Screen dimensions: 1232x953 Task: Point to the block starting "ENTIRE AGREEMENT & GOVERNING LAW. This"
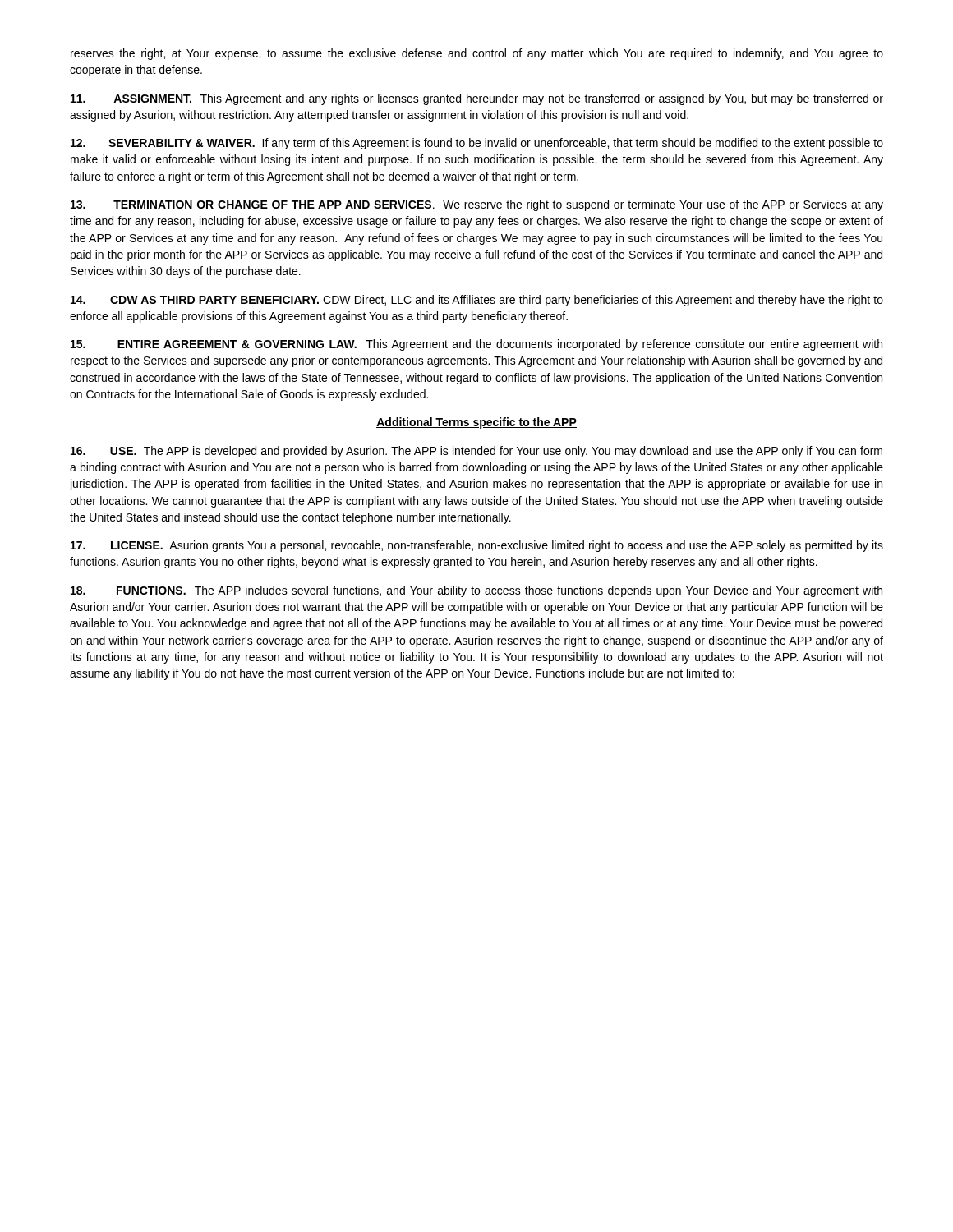(476, 369)
